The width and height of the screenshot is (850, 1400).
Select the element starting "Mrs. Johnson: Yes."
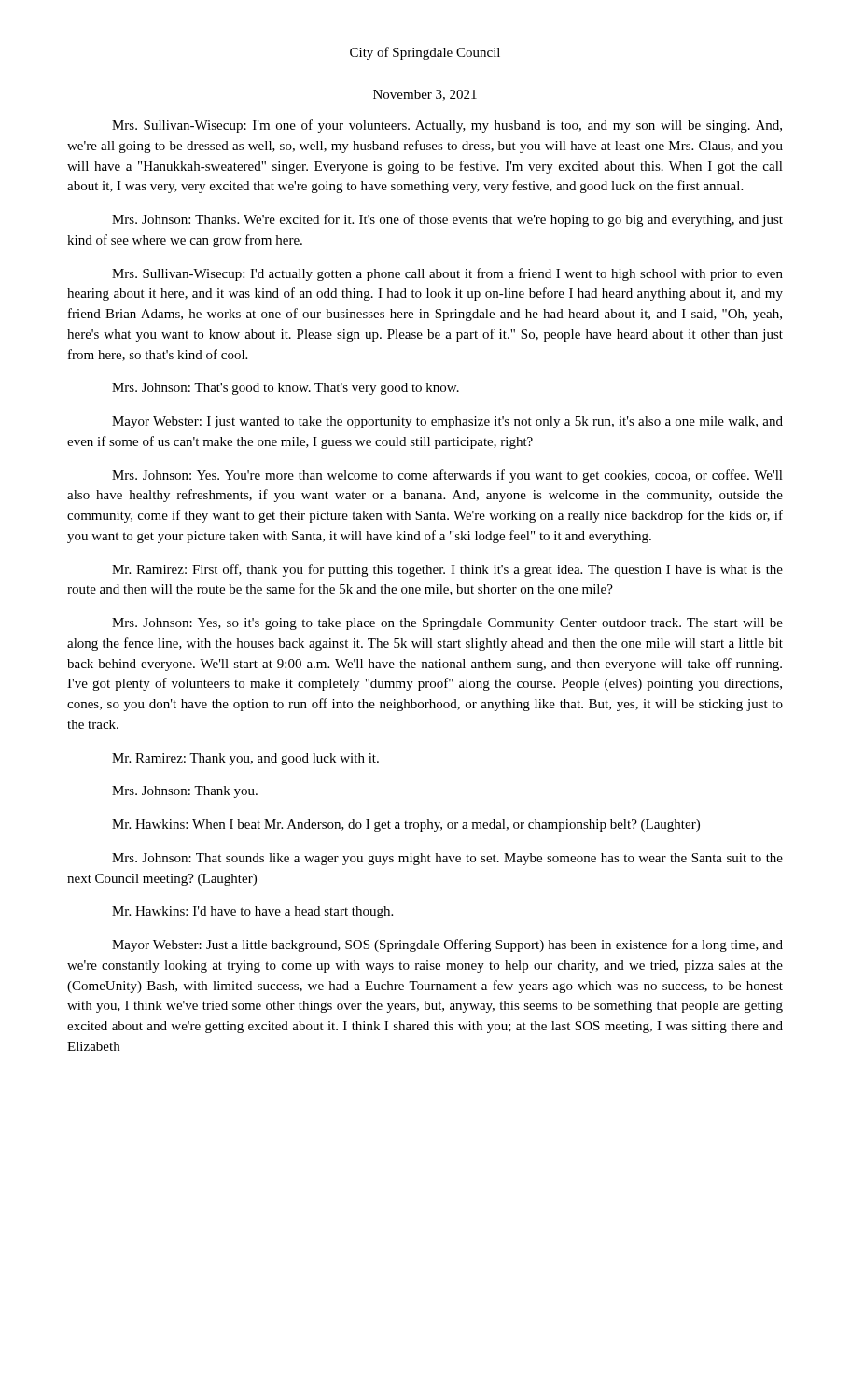point(425,505)
